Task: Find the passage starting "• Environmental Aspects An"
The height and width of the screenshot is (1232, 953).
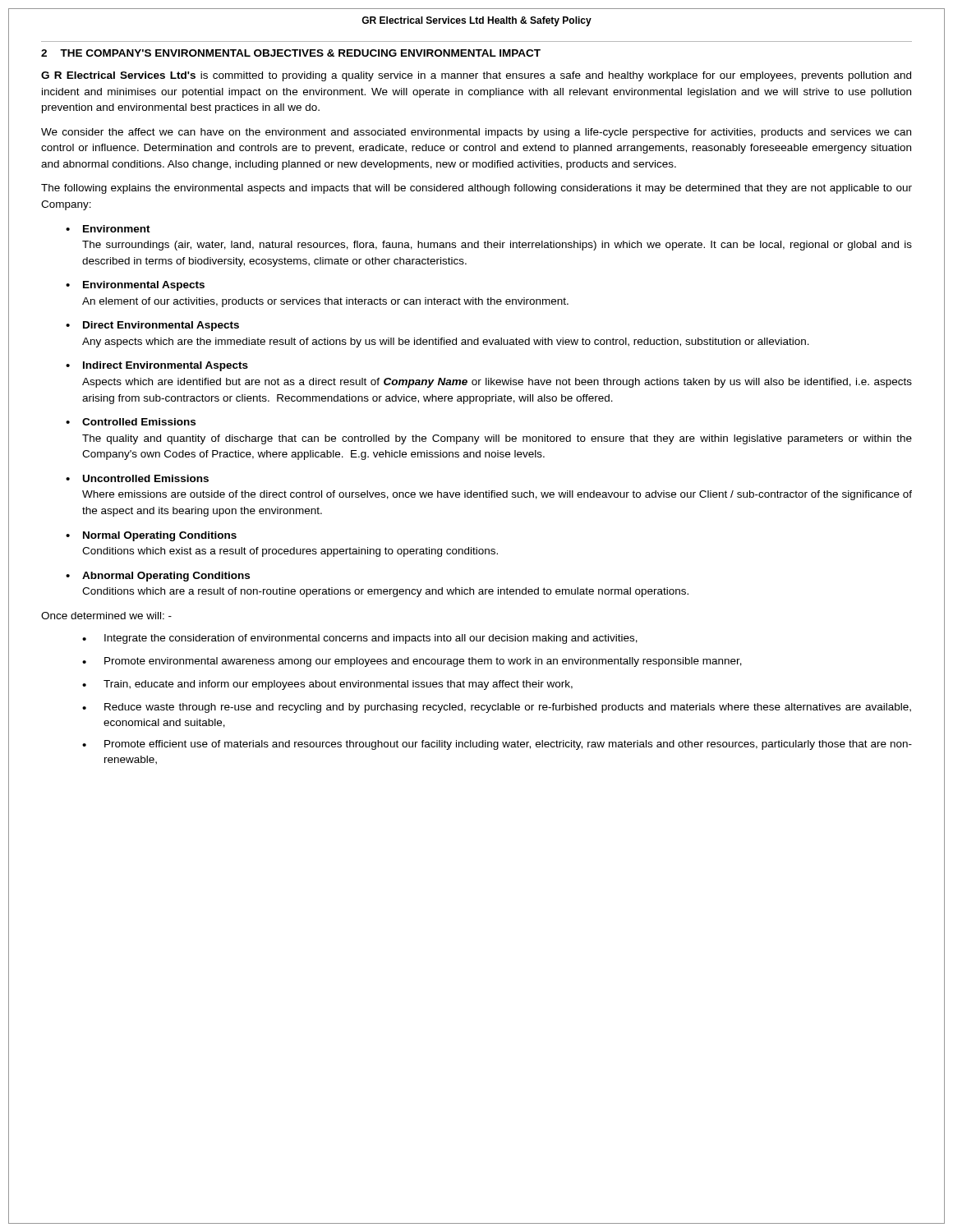Action: pos(489,293)
